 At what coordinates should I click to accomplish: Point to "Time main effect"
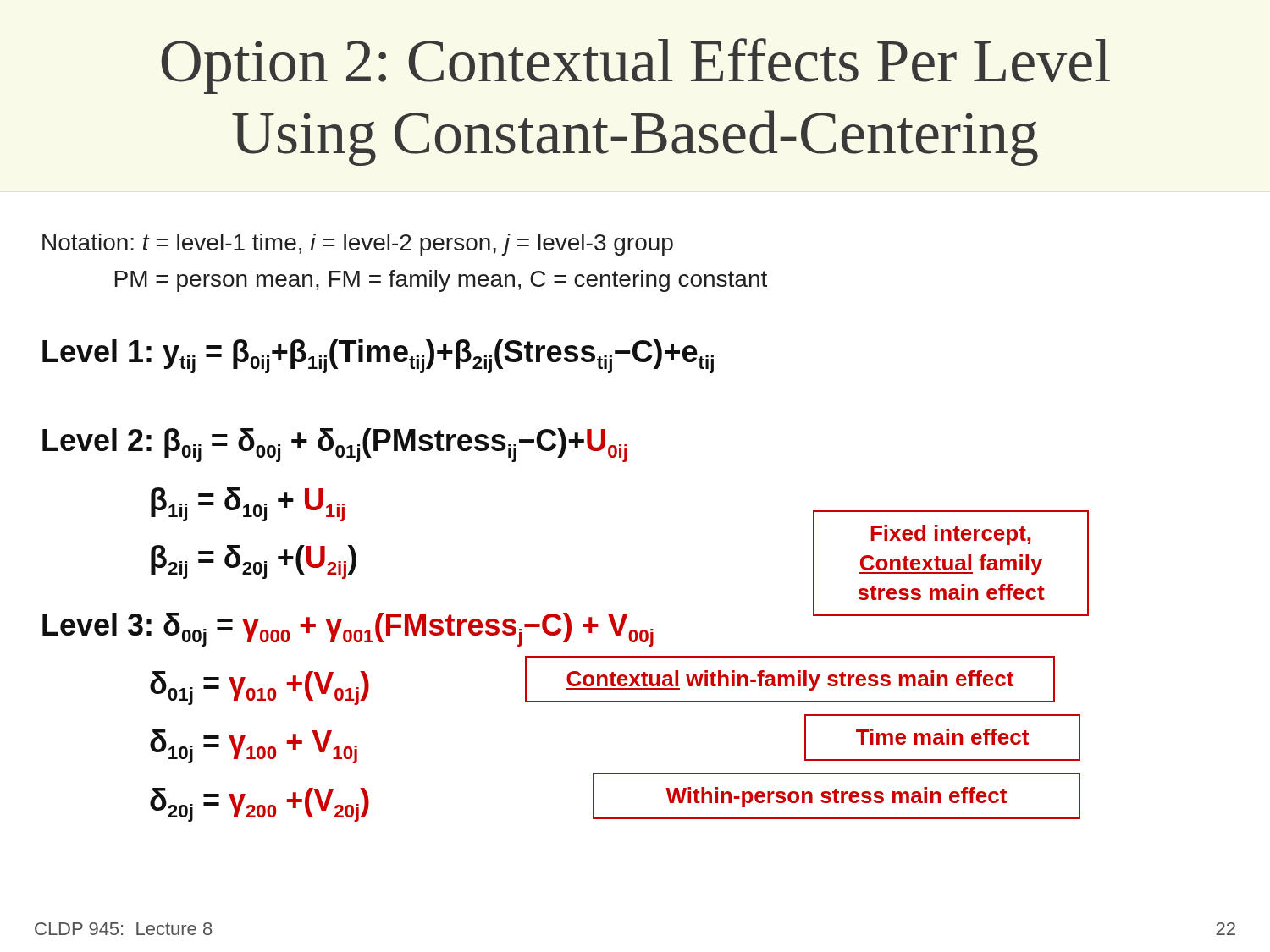[942, 737]
